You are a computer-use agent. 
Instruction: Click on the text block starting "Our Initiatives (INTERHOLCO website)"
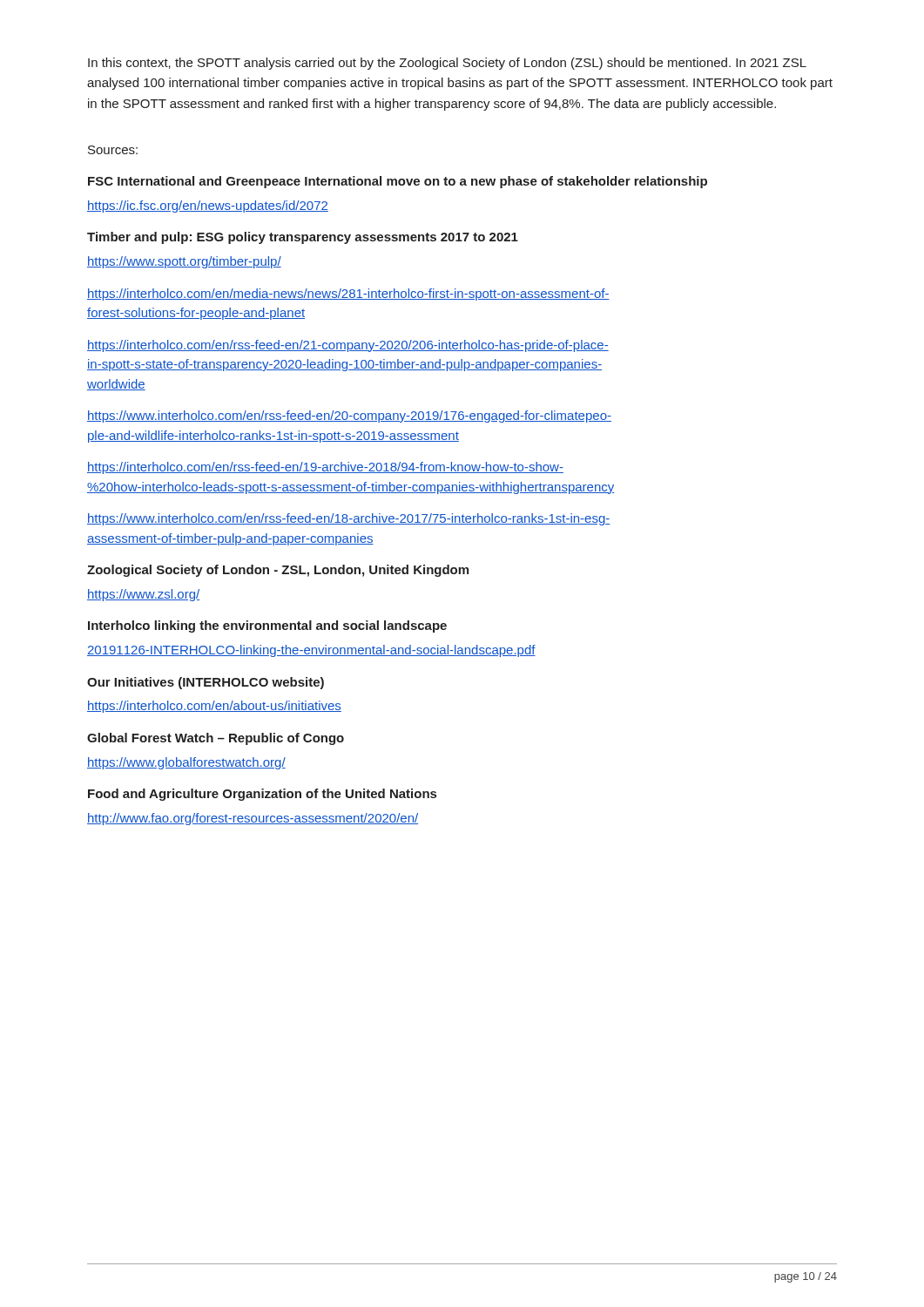pyautogui.click(x=206, y=681)
